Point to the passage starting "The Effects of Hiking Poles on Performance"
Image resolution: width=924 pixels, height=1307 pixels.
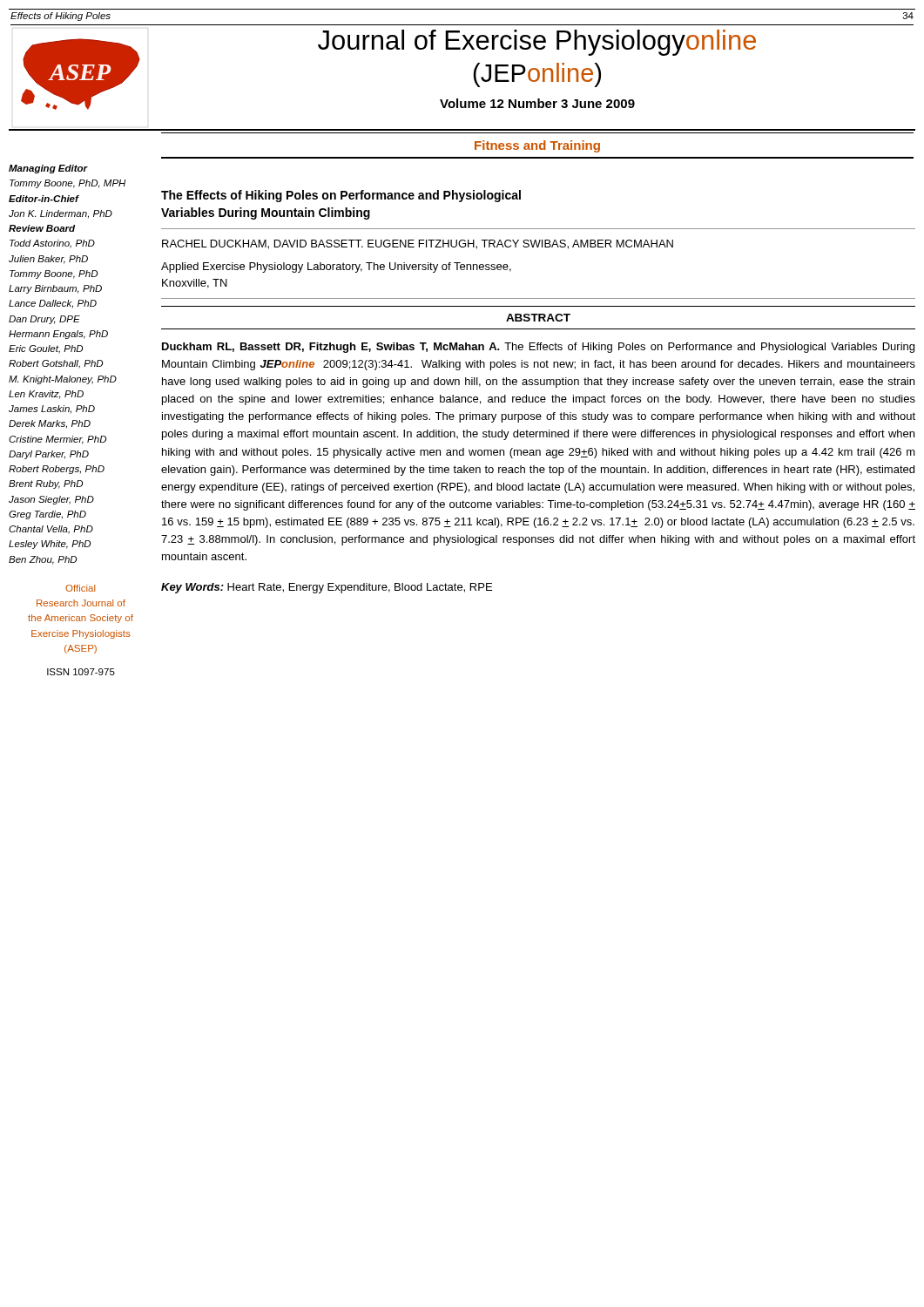341,204
